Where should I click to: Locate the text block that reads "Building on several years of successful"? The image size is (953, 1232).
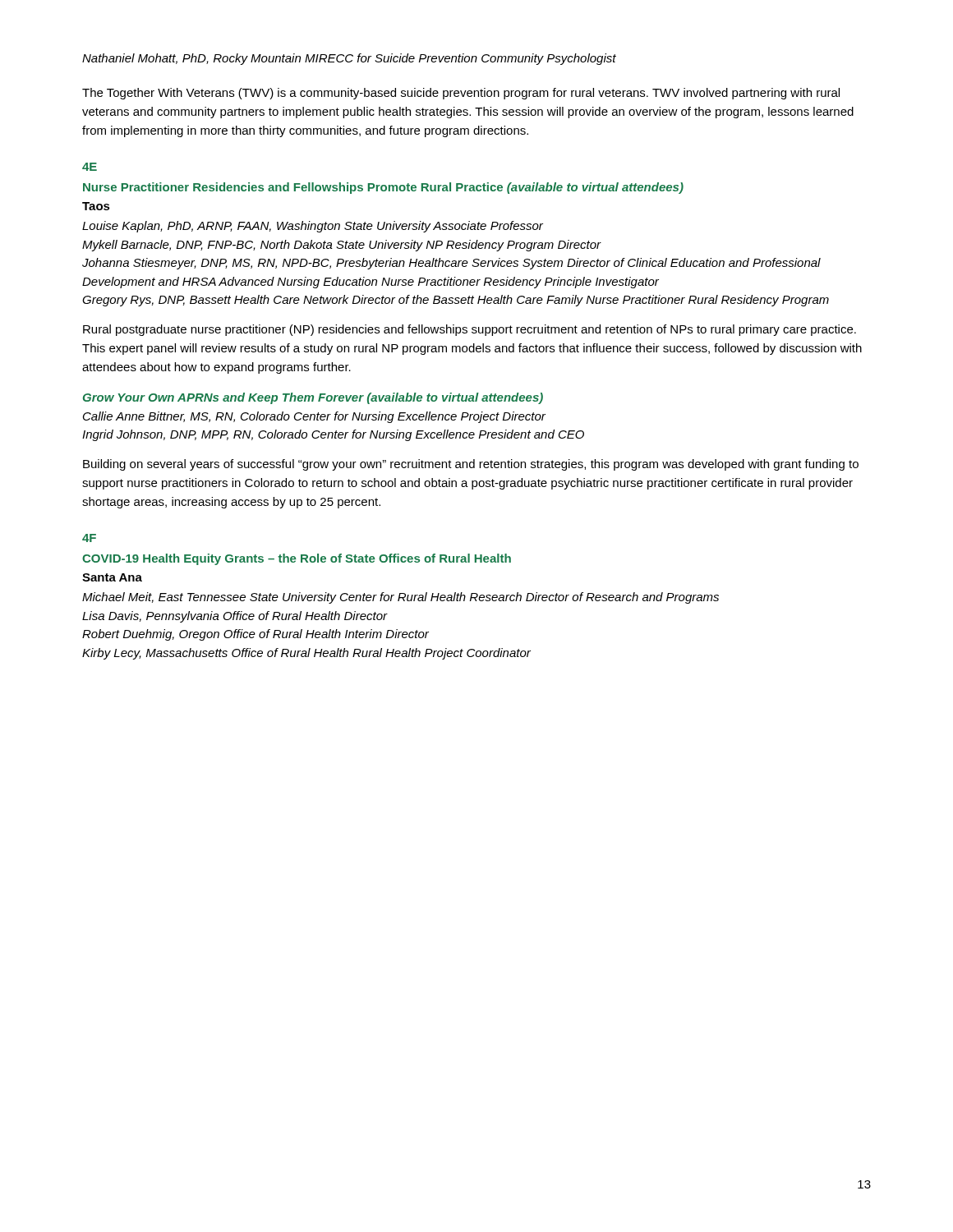pyautogui.click(x=476, y=482)
